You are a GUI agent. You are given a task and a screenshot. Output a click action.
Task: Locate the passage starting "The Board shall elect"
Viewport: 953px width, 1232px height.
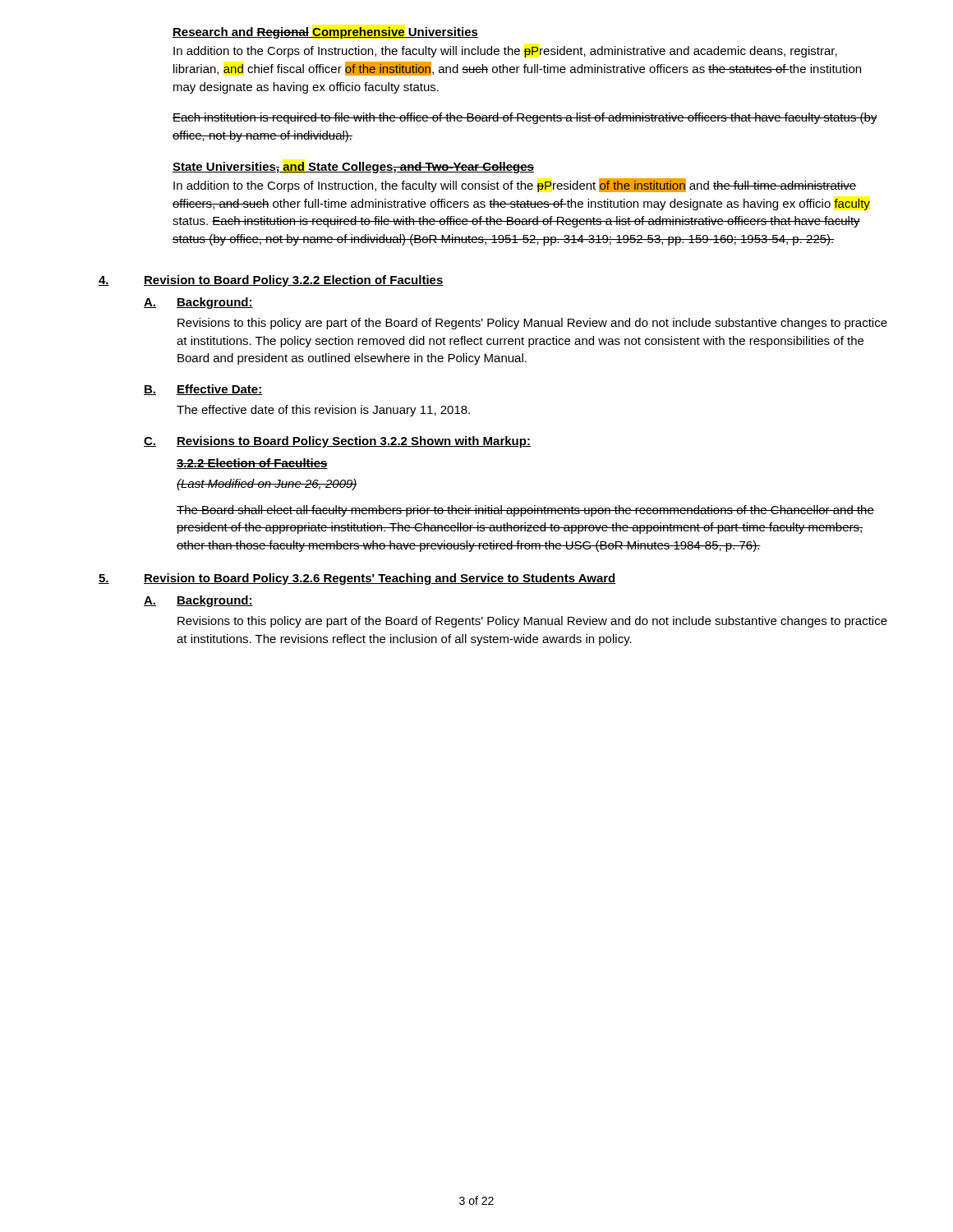click(x=532, y=527)
